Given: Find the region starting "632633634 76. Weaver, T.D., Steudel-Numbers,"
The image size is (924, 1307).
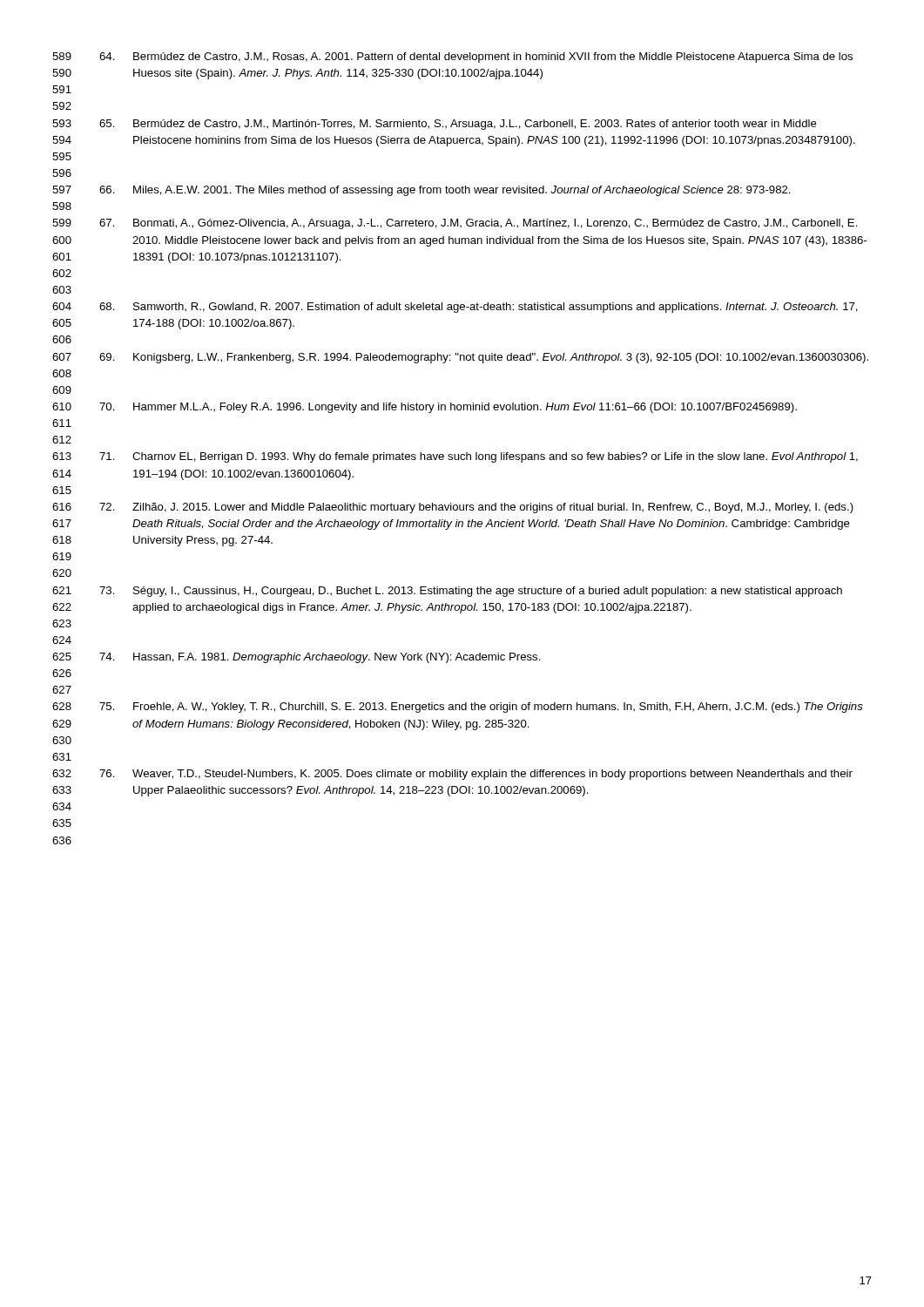Looking at the screenshot, I should (462, 790).
